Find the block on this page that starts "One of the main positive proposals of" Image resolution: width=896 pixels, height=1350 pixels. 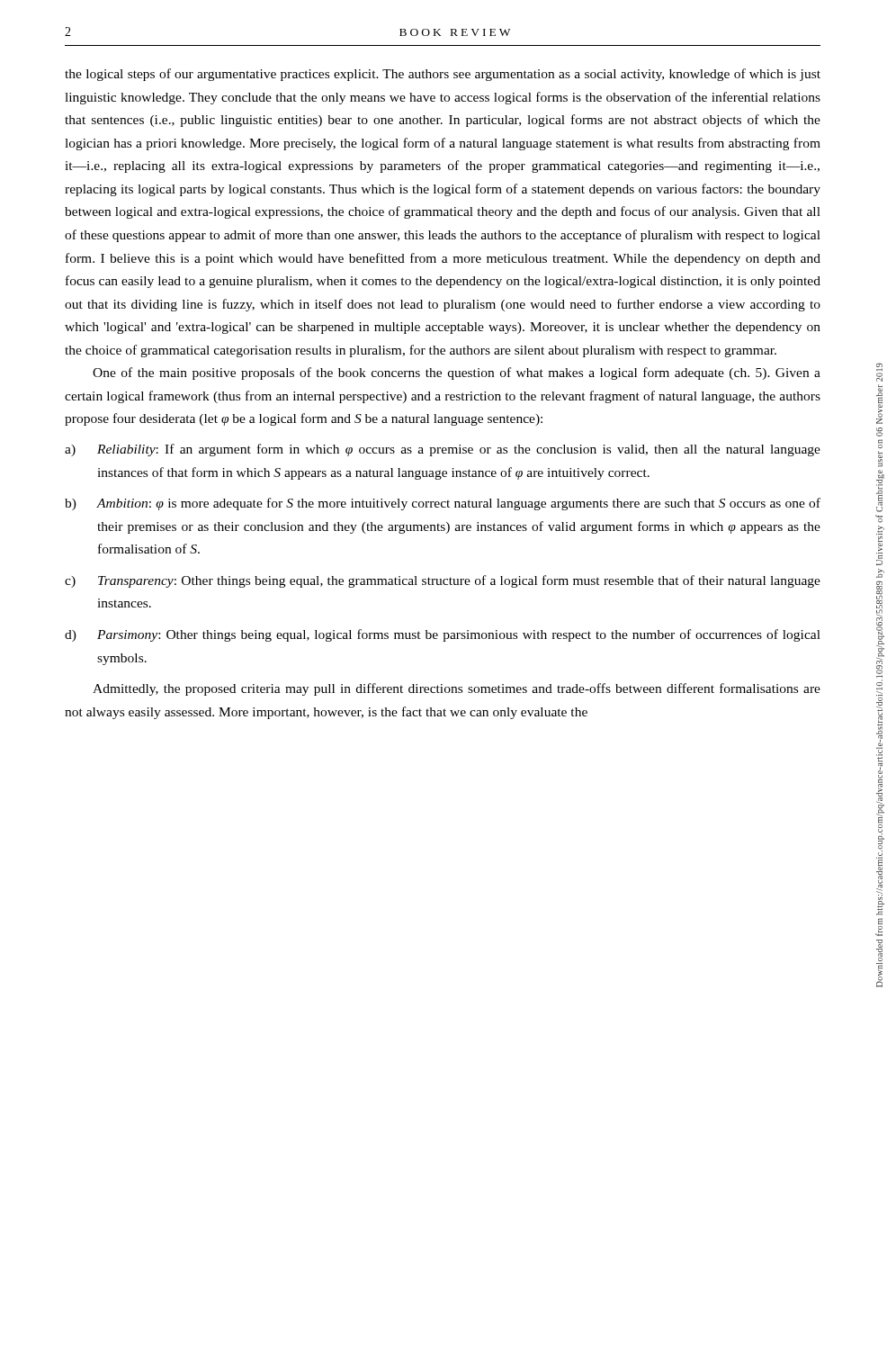tap(443, 396)
